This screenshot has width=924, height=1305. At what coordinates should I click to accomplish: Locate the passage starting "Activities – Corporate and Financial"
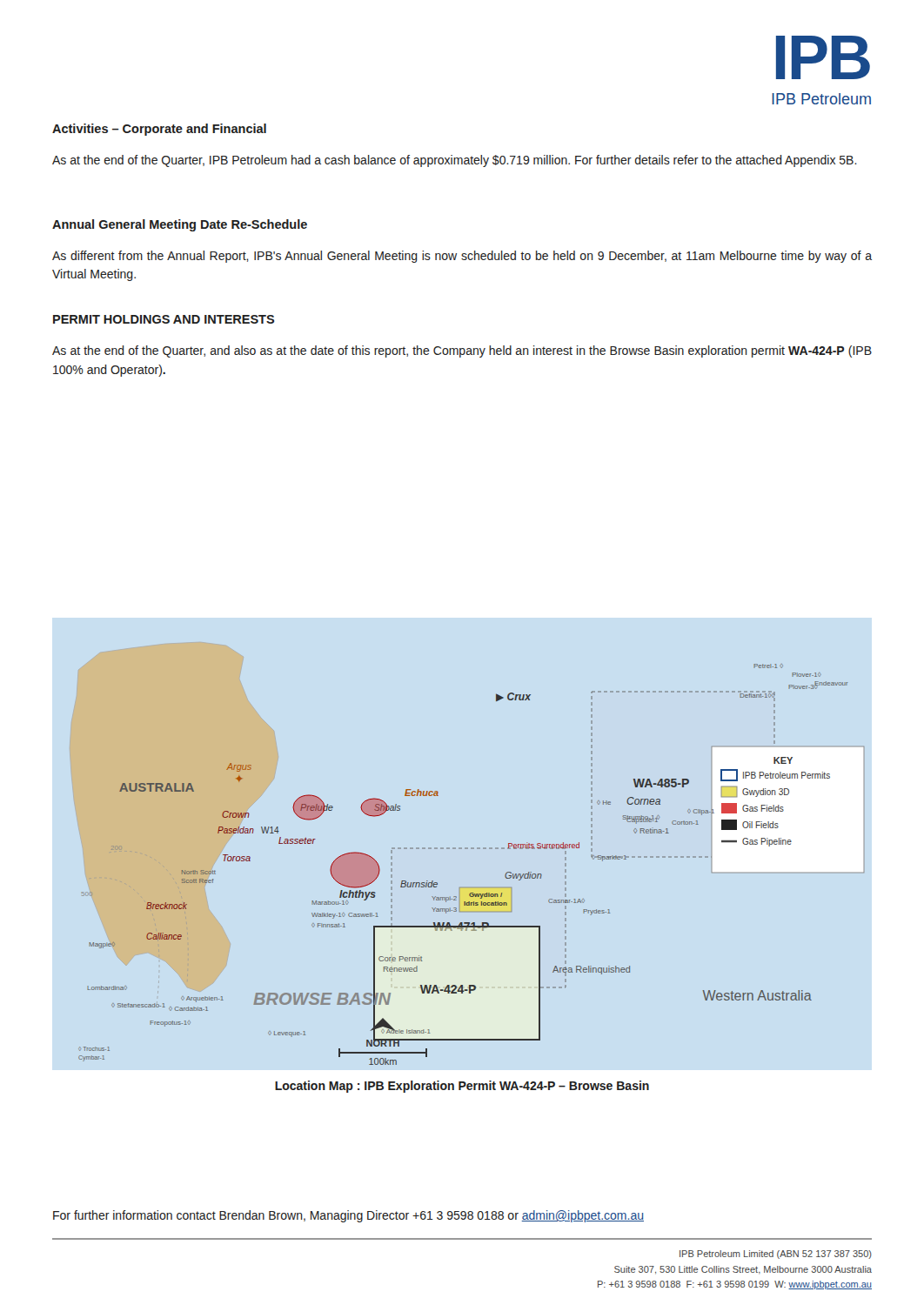[159, 129]
